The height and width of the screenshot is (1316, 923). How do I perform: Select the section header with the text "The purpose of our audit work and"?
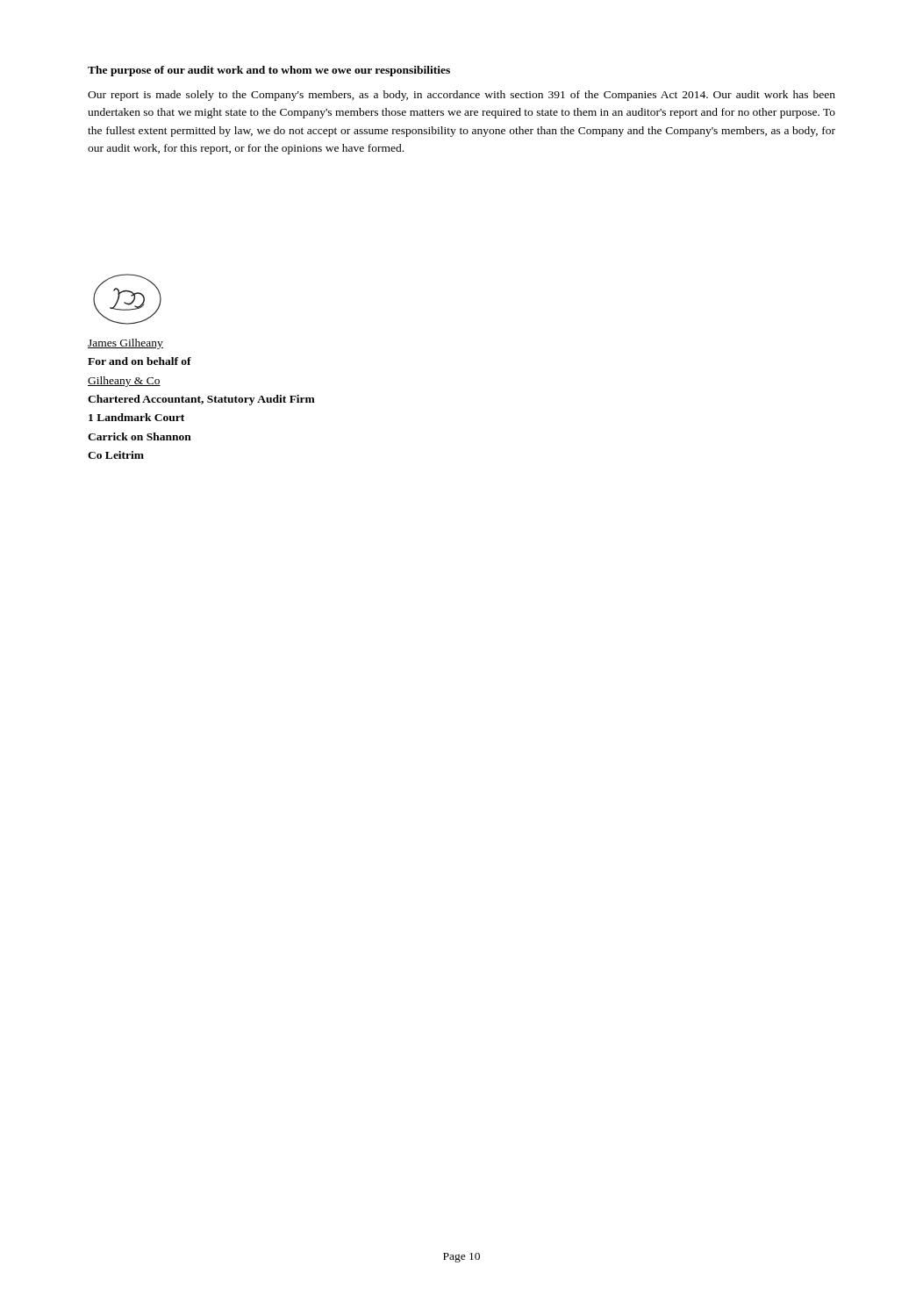tap(269, 70)
